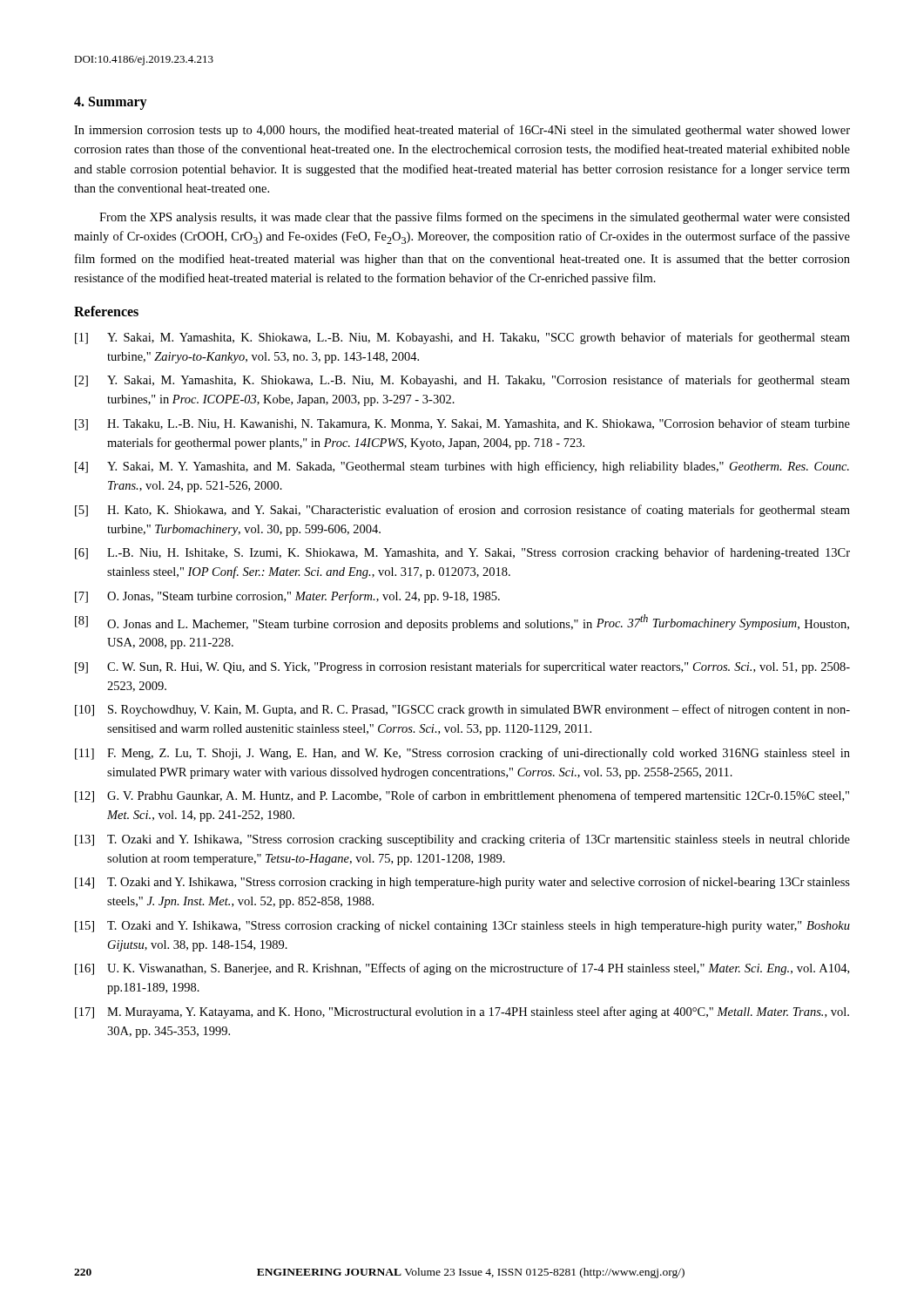This screenshot has height=1307, width=924.
Task: Select the text starting "[17] M. Murayama, Y. Katayama, and K."
Action: (462, 1022)
